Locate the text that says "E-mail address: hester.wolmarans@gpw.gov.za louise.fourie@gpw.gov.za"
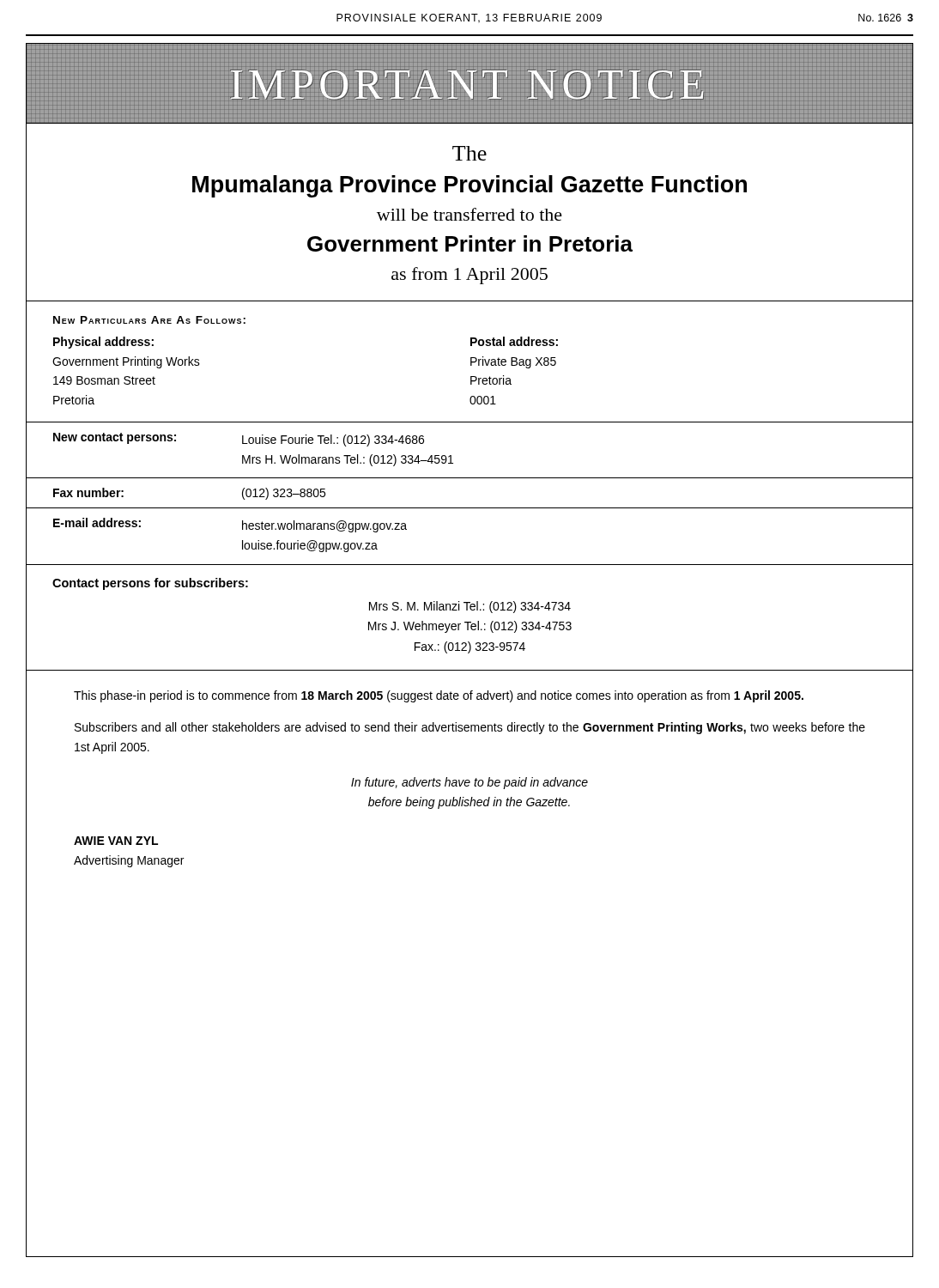The height and width of the screenshot is (1288, 939). (99, 525)
